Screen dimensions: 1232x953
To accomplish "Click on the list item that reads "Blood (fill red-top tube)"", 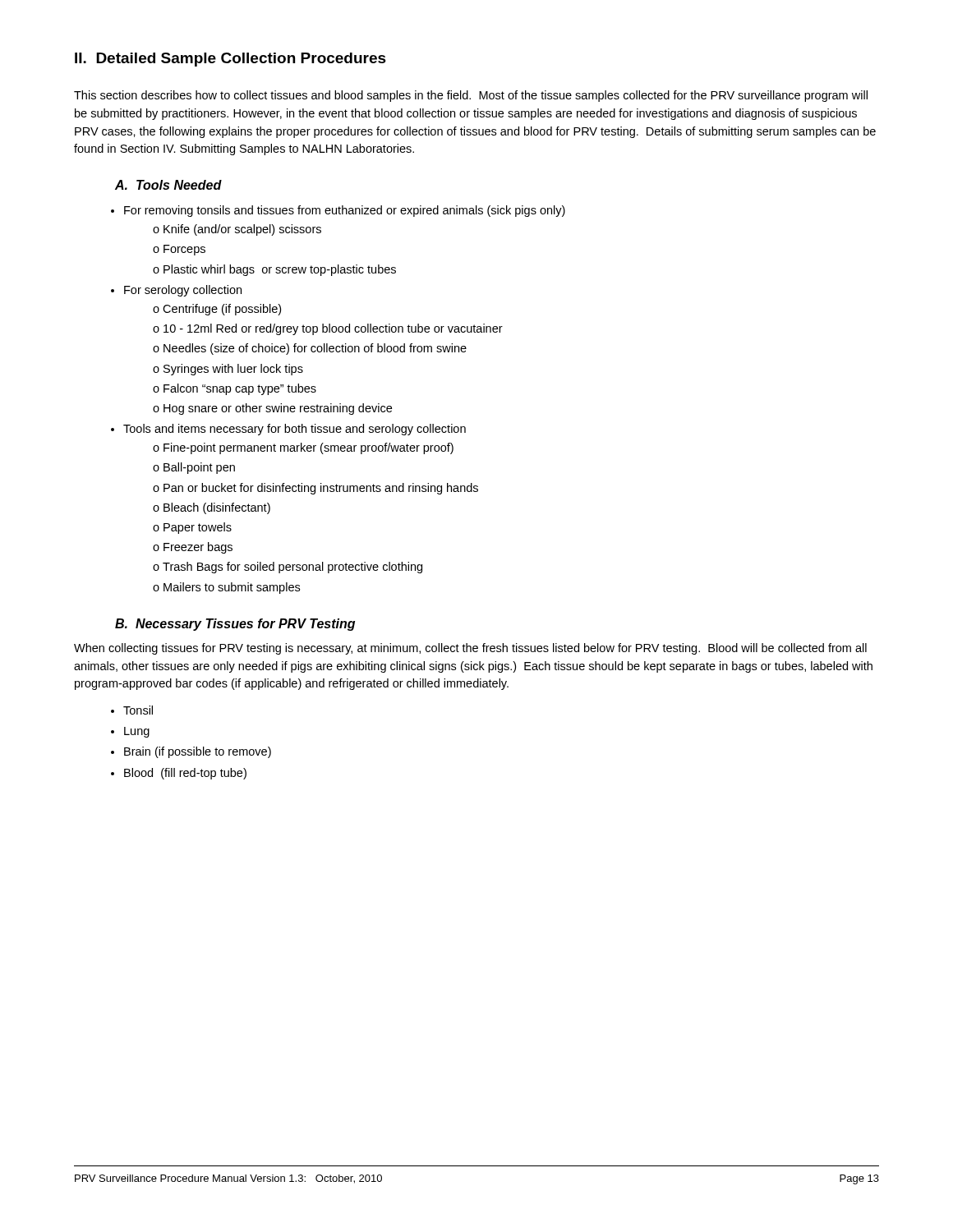I will click(x=185, y=773).
